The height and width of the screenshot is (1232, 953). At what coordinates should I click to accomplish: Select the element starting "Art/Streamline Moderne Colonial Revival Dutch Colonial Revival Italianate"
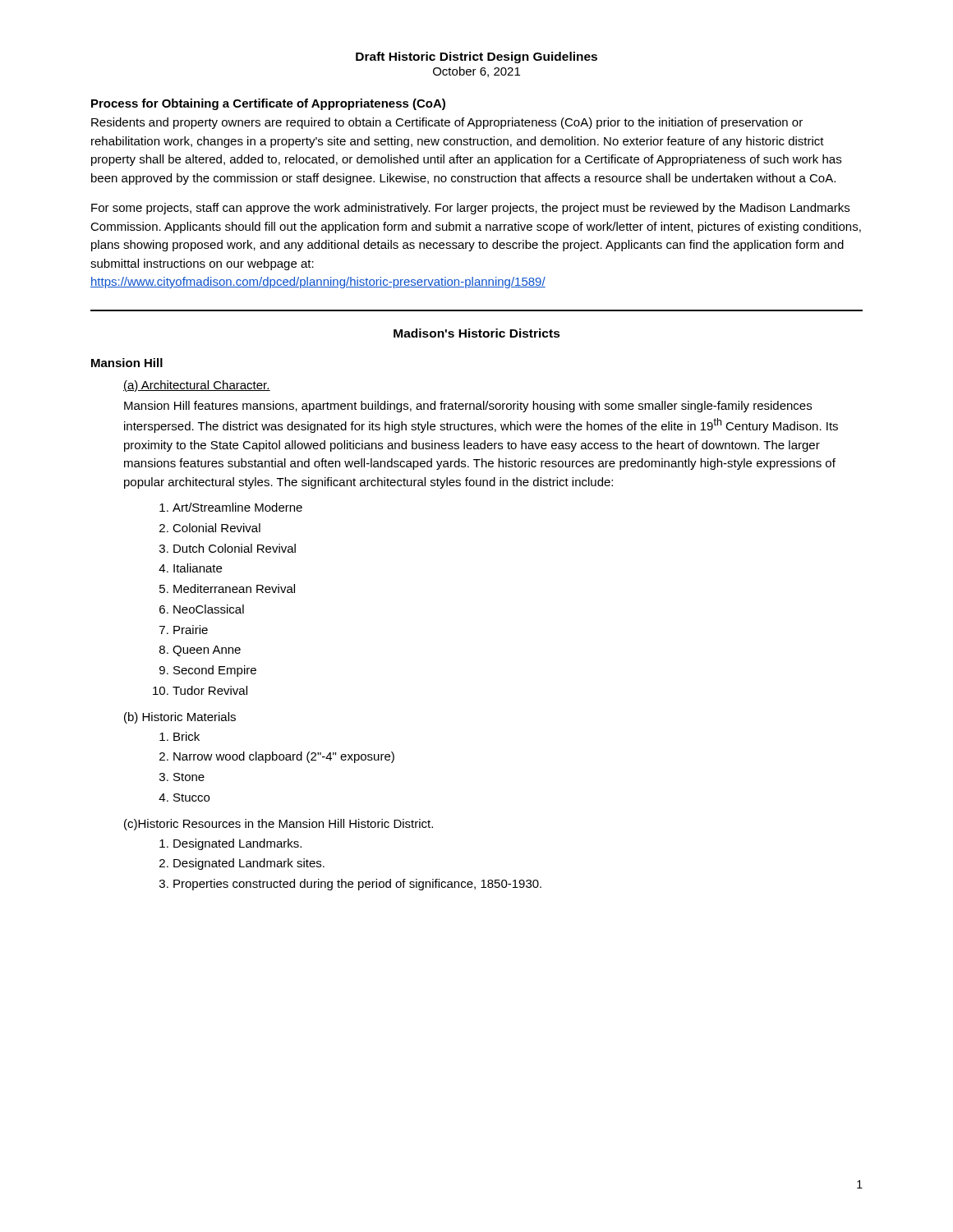[x=237, y=507]
